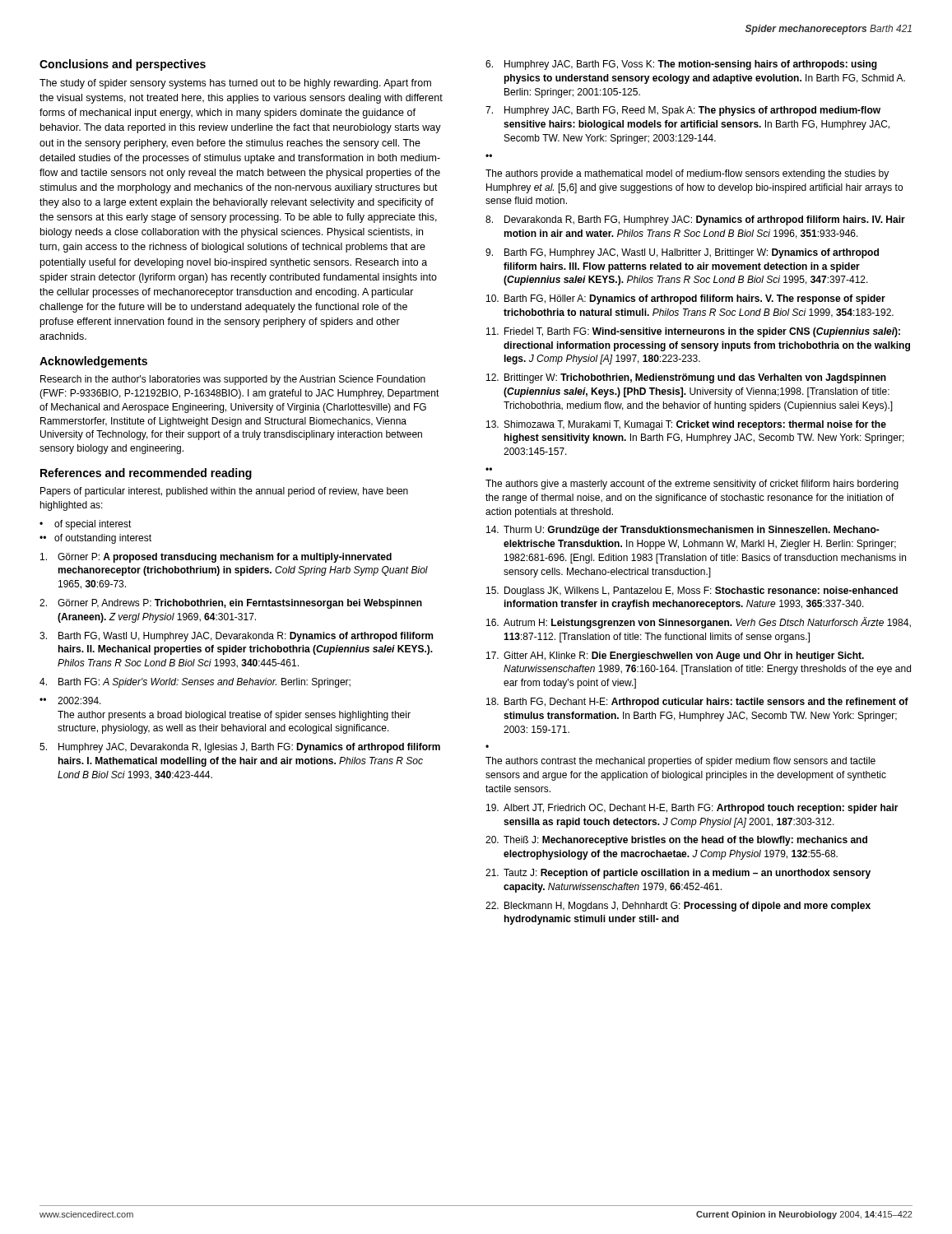952x1234 pixels.
Task: Find the block on this page that starts "The authors give a"
Action: pyautogui.click(x=692, y=497)
